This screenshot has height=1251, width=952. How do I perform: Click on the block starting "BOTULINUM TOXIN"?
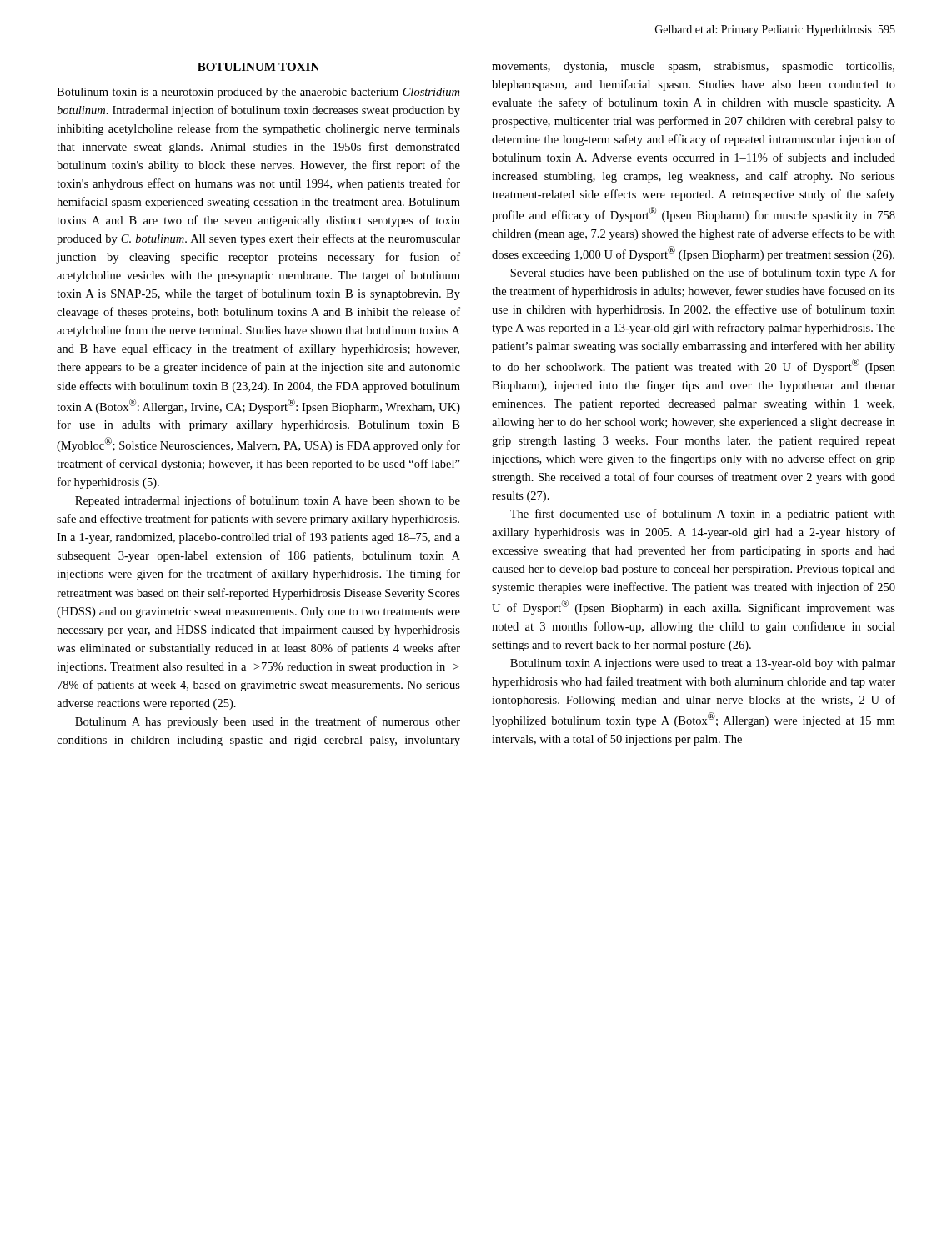point(258,67)
